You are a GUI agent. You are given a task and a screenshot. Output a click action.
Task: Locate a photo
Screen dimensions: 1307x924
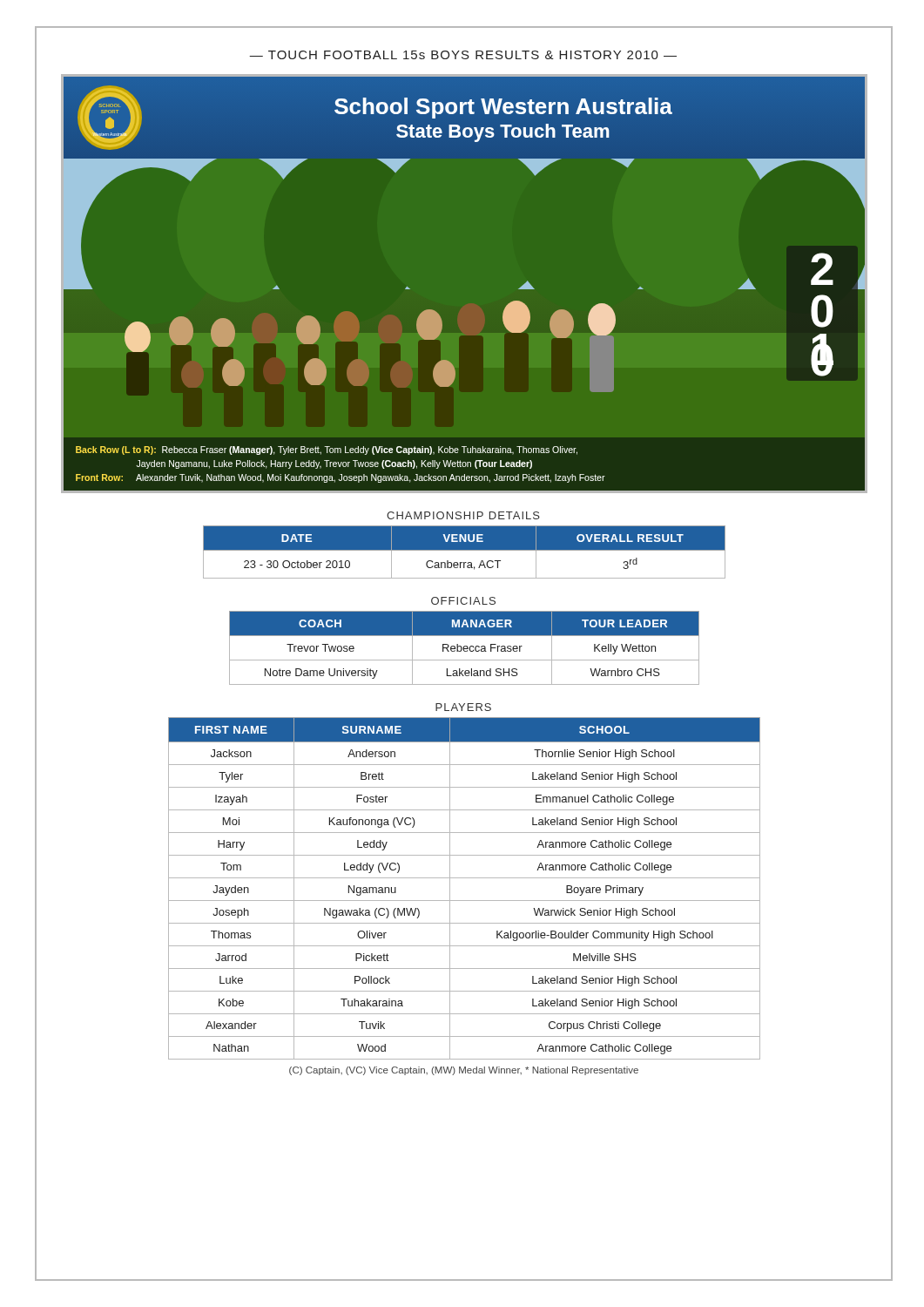(x=464, y=284)
